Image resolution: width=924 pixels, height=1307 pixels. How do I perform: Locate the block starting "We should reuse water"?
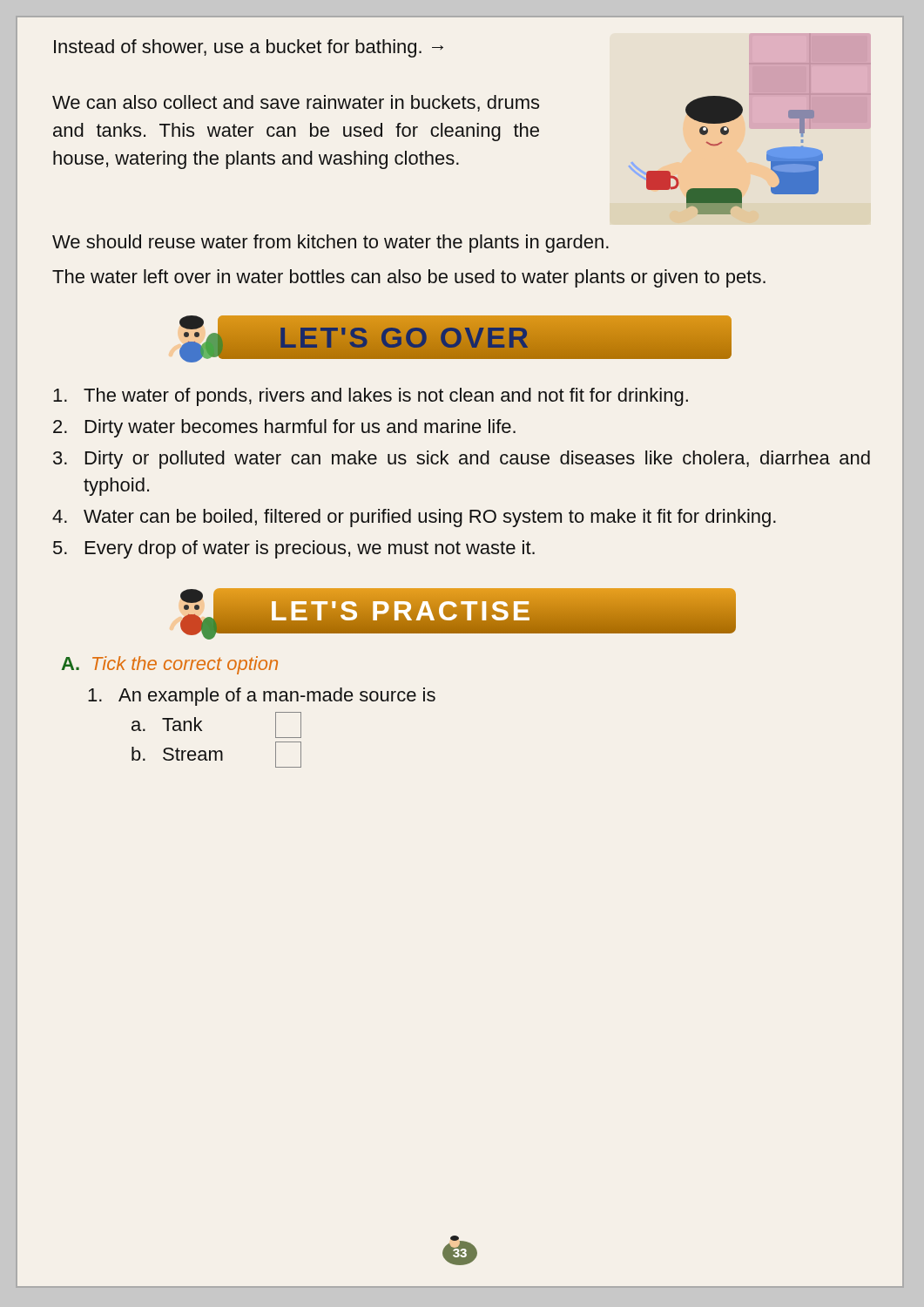[331, 242]
